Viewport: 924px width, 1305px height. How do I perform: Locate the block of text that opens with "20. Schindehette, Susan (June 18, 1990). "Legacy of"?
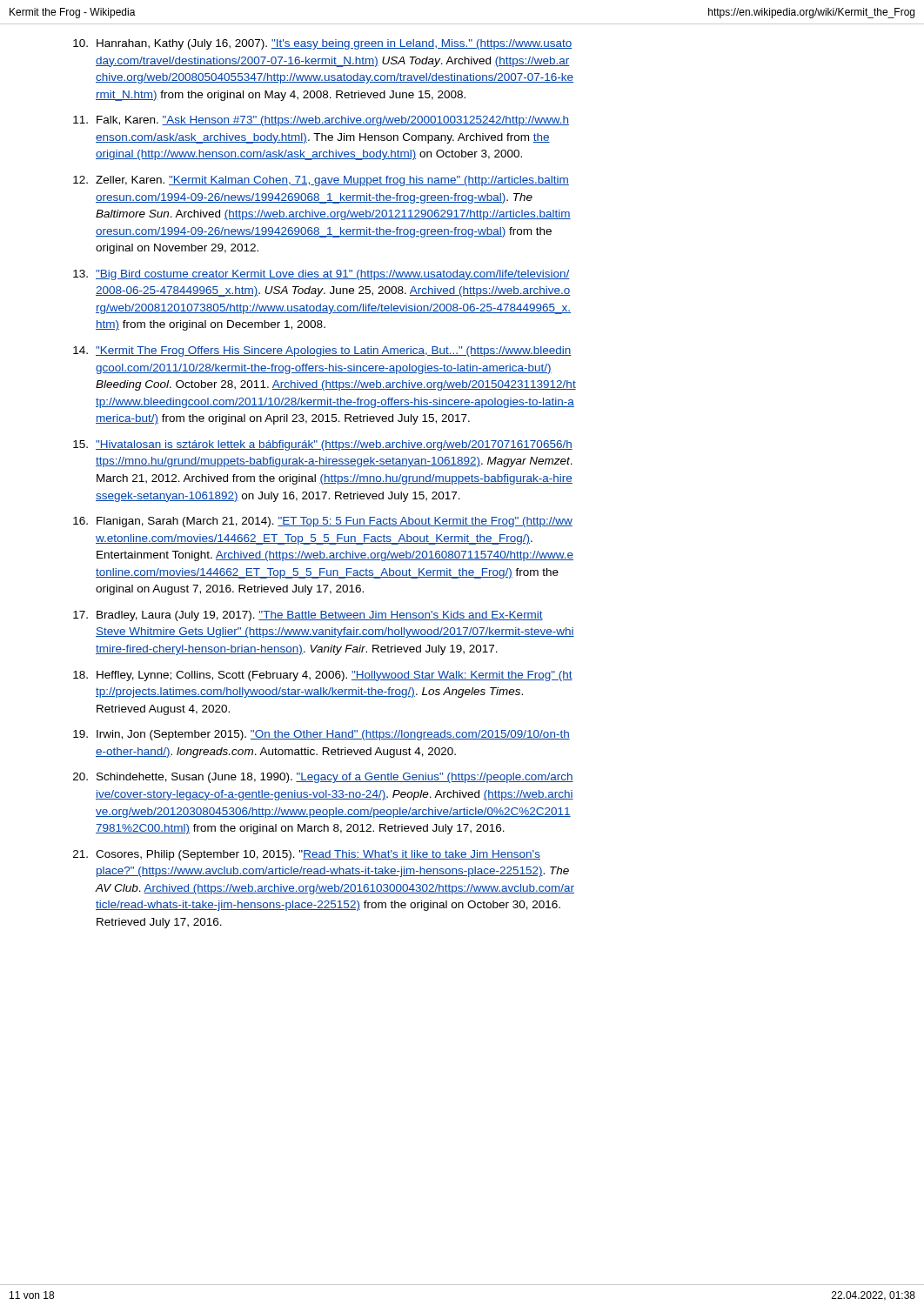point(334,801)
